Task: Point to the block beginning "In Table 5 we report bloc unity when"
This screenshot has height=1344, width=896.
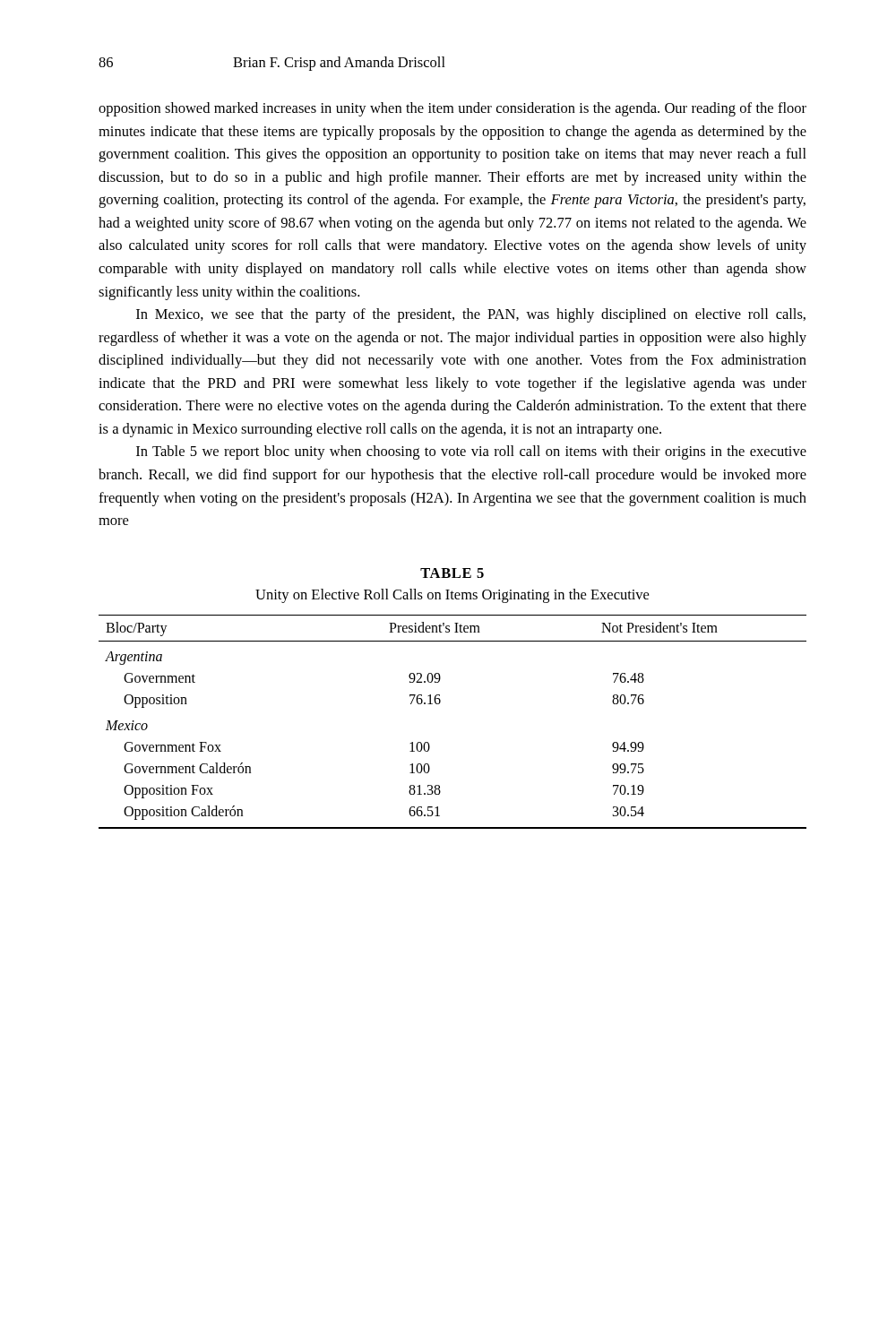Action: [x=452, y=486]
